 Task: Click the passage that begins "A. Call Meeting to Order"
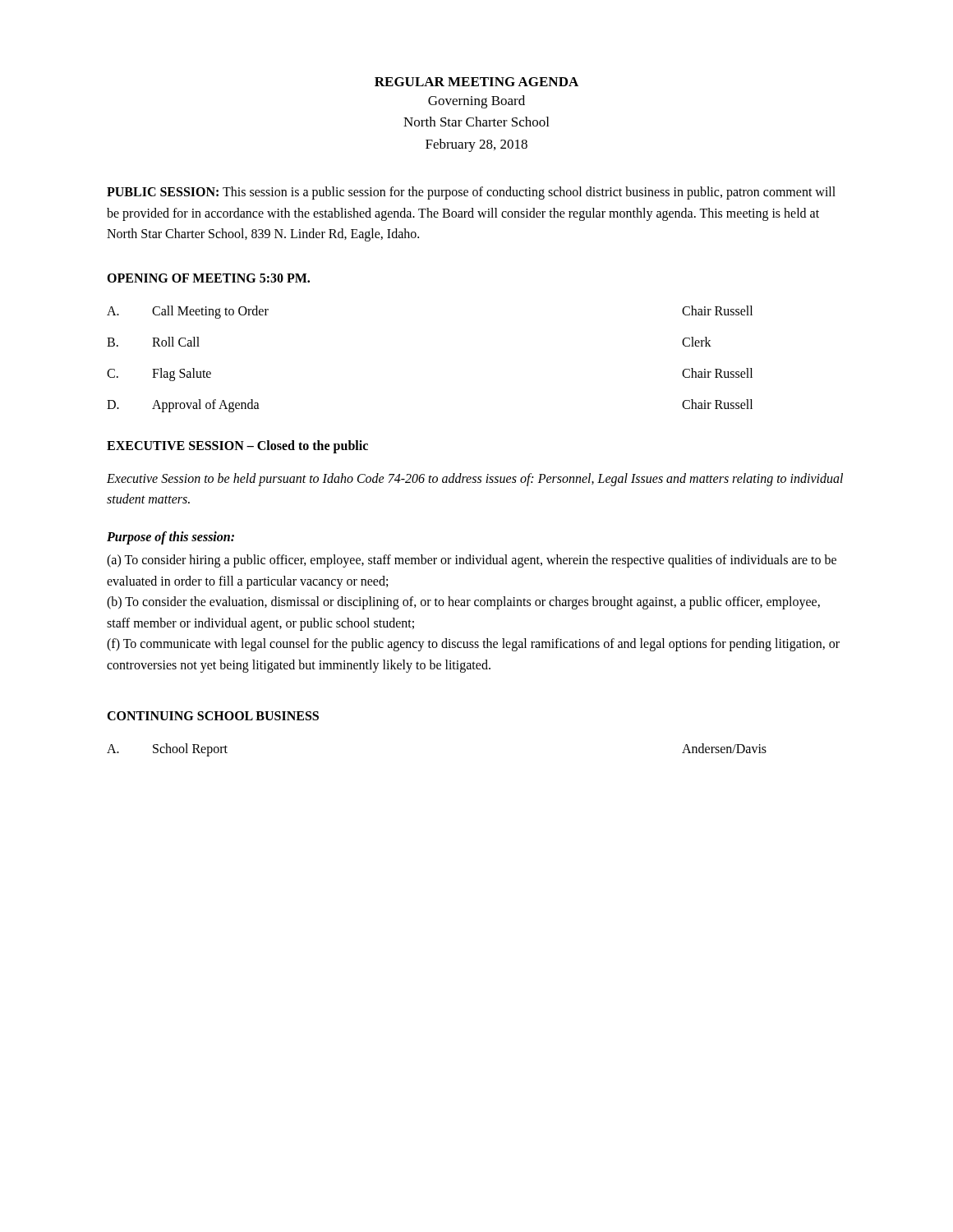click(x=199, y=312)
